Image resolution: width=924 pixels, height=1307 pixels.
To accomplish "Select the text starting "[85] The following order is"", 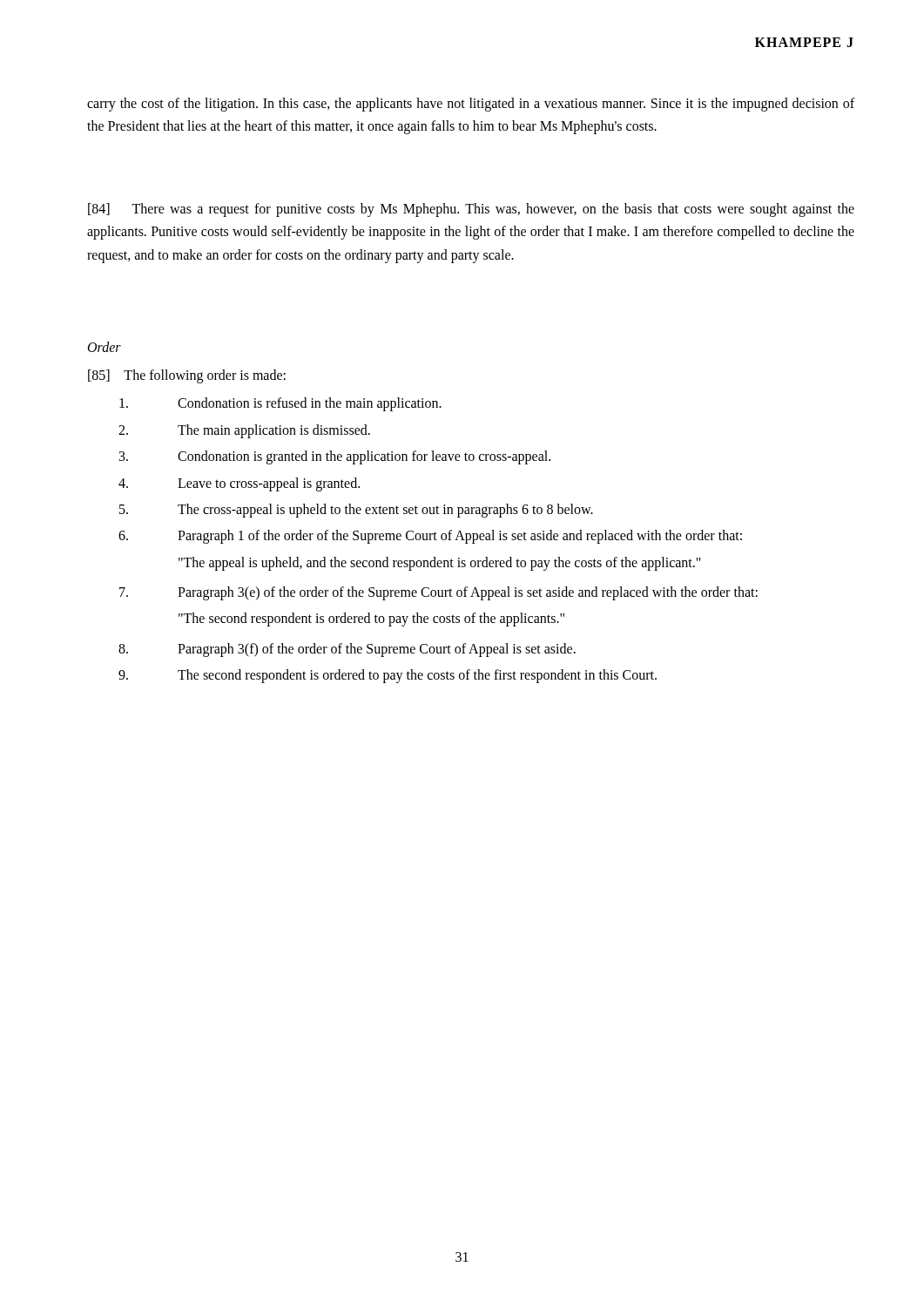I will coord(187,375).
